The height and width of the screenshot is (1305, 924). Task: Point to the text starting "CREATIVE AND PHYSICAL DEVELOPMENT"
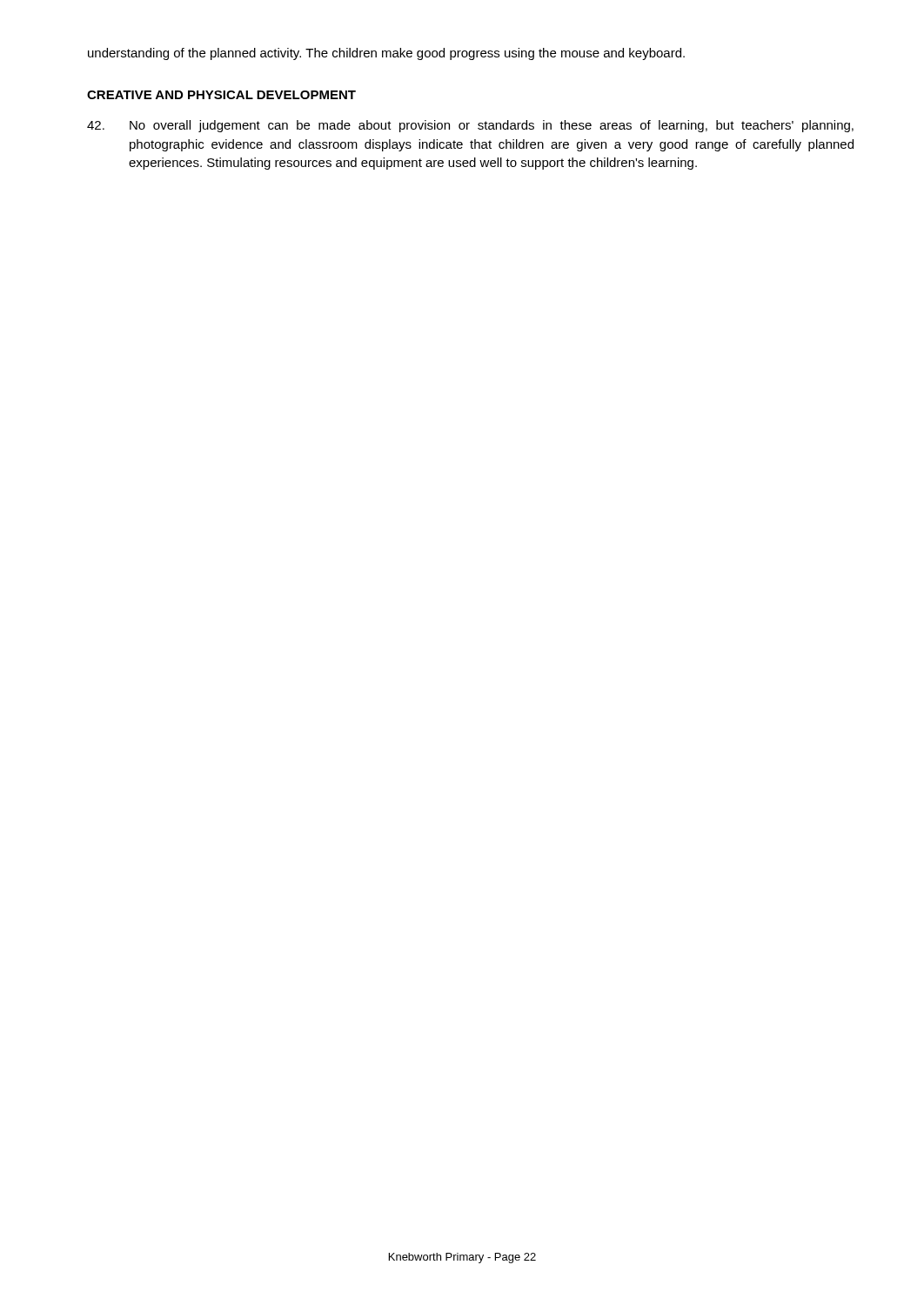(x=221, y=94)
